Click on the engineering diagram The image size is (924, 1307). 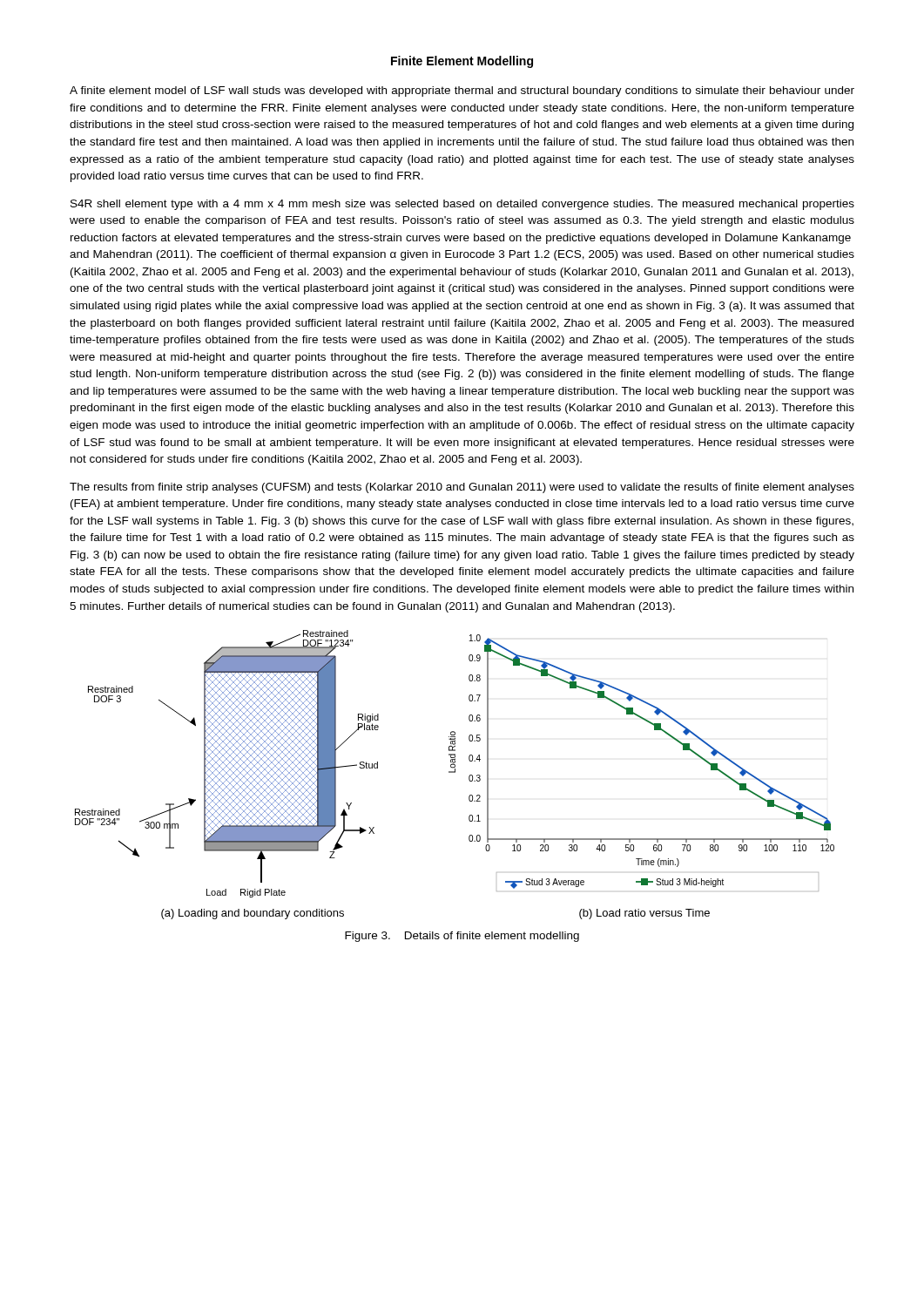click(x=253, y=765)
